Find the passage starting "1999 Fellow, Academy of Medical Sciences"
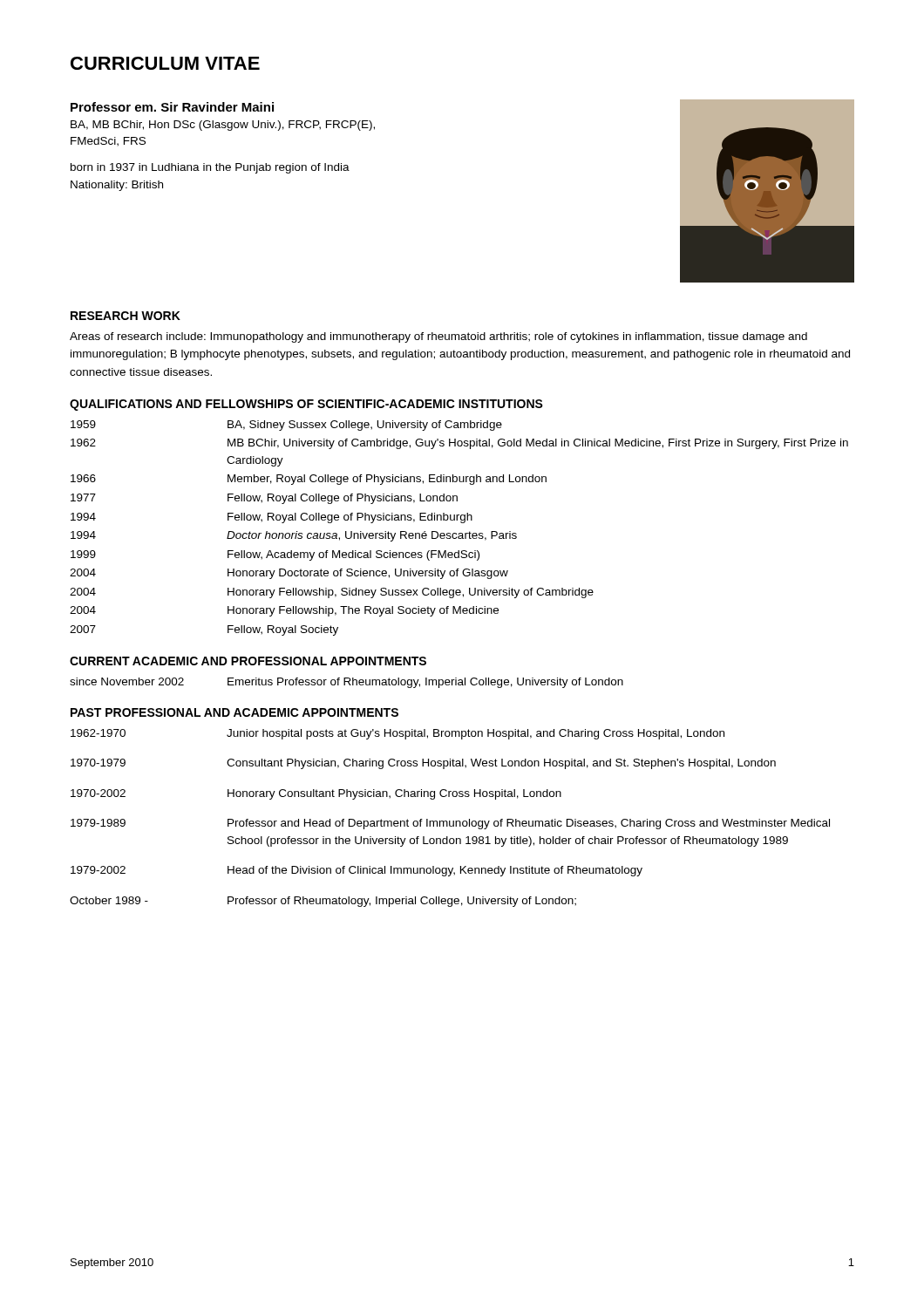The height and width of the screenshot is (1308, 924). 462,554
